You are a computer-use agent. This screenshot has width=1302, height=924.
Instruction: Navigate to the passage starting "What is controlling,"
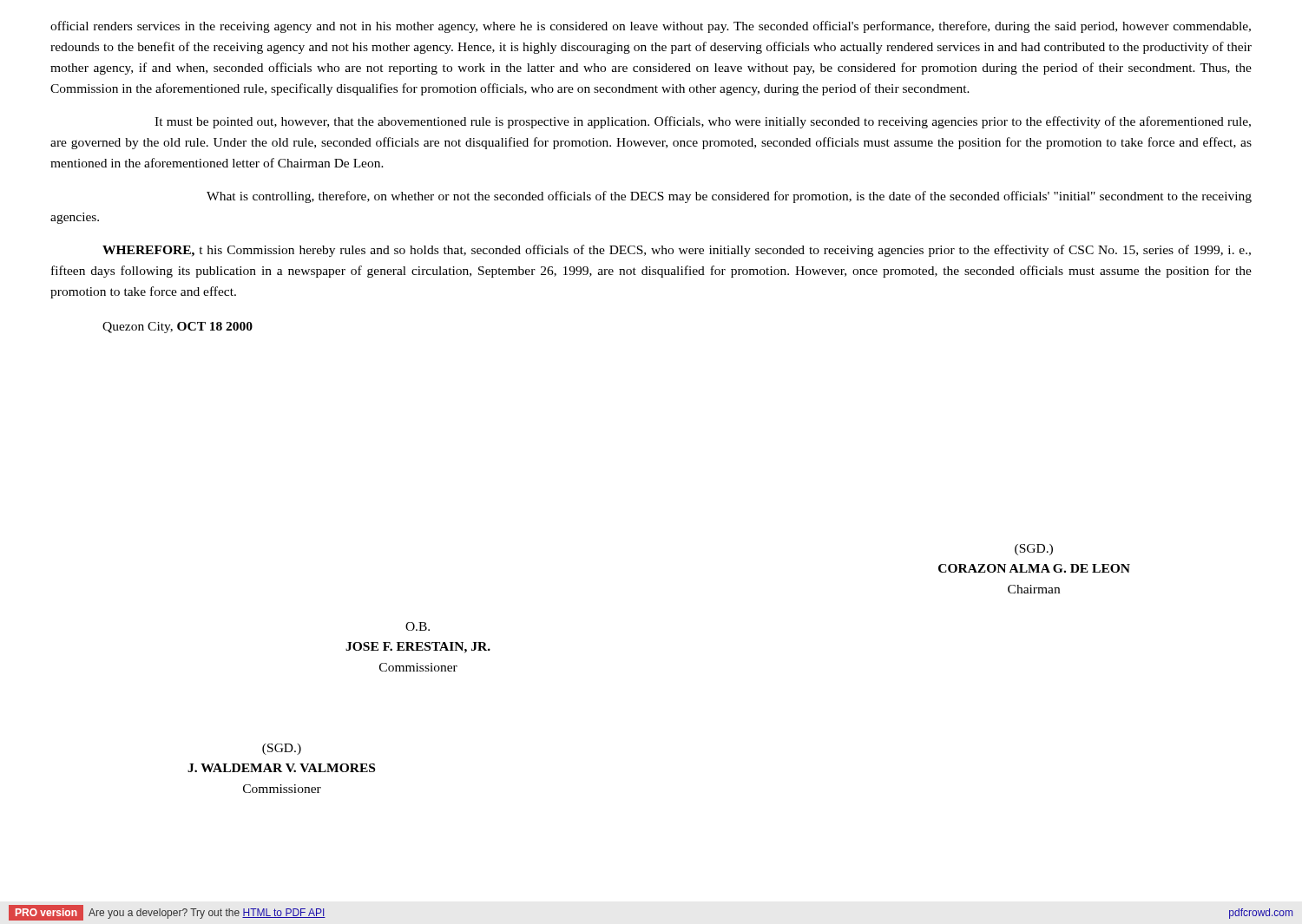coord(651,207)
